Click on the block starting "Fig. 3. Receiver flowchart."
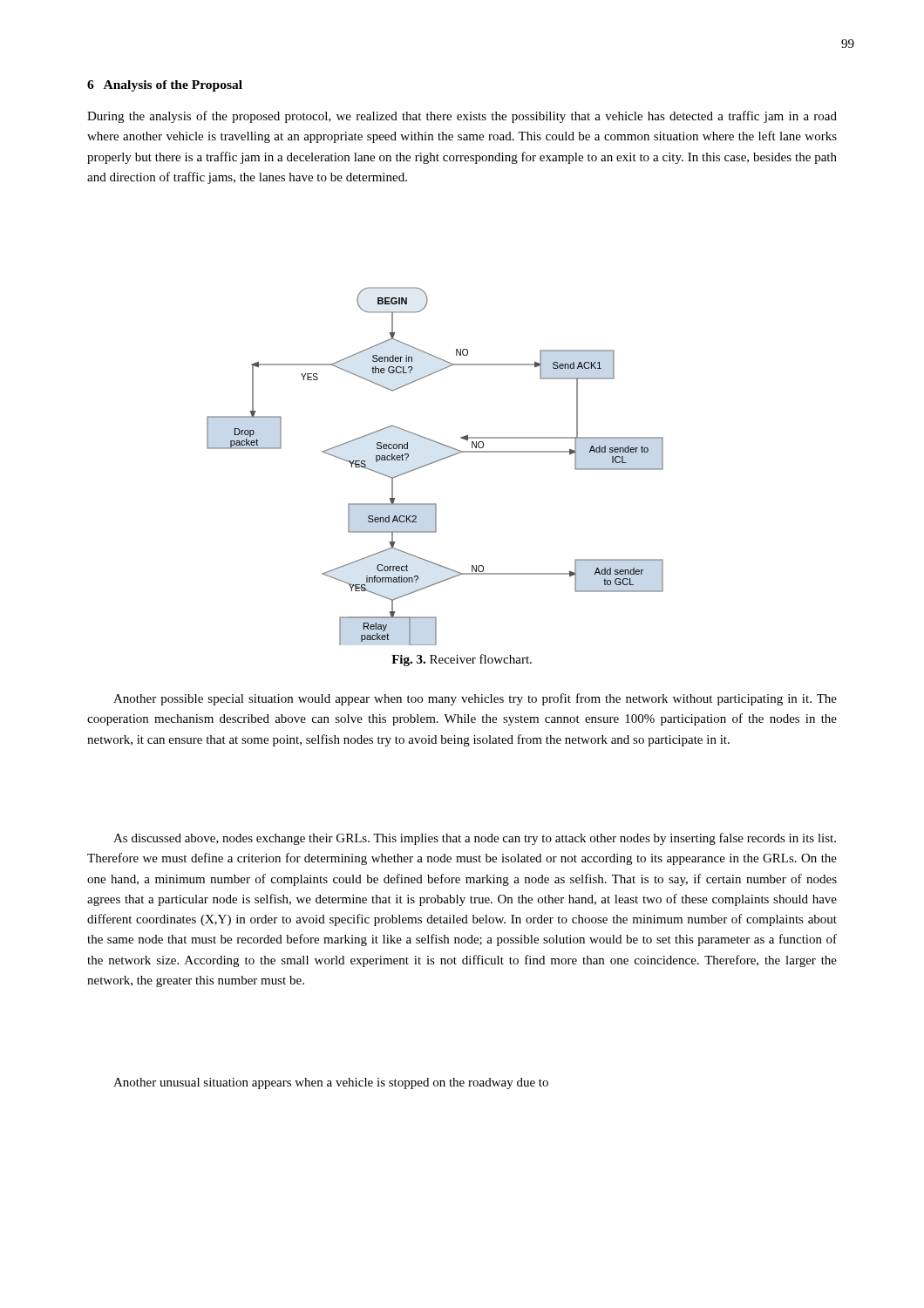The height and width of the screenshot is (1308, 924). coord(462,659)
